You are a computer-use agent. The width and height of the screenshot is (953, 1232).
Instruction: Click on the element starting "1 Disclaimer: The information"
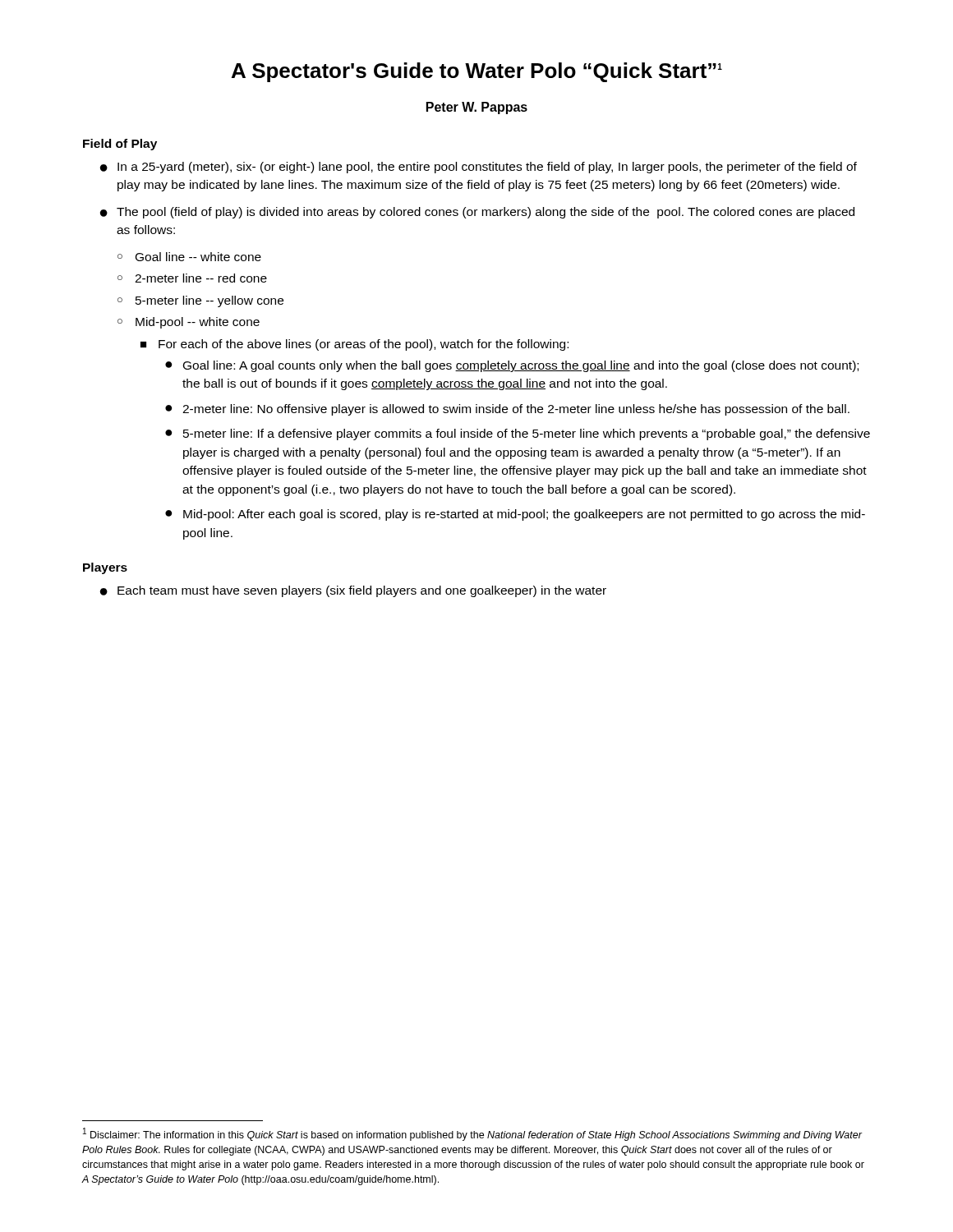[473, 1156]
